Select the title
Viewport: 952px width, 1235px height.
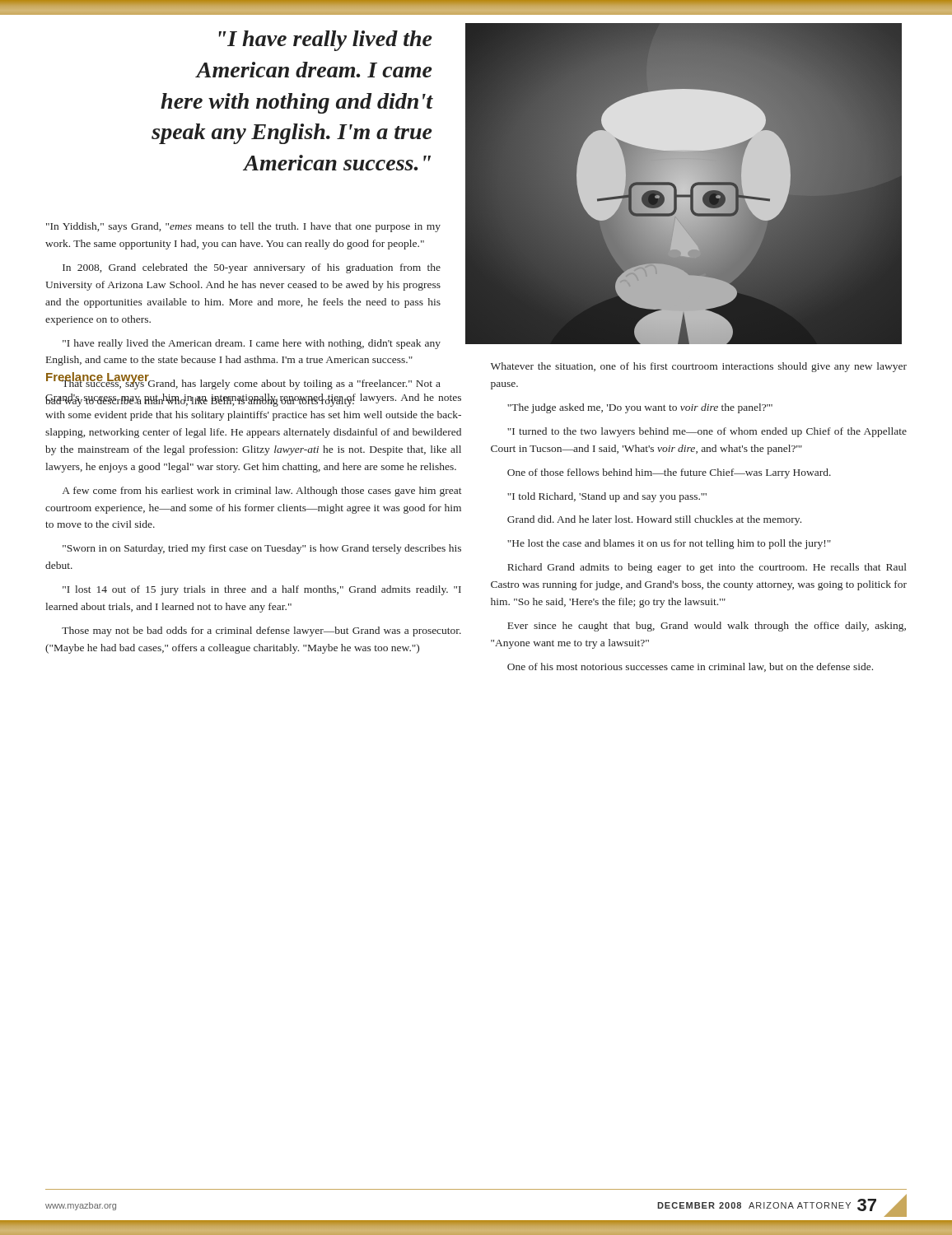click(243, 101)
